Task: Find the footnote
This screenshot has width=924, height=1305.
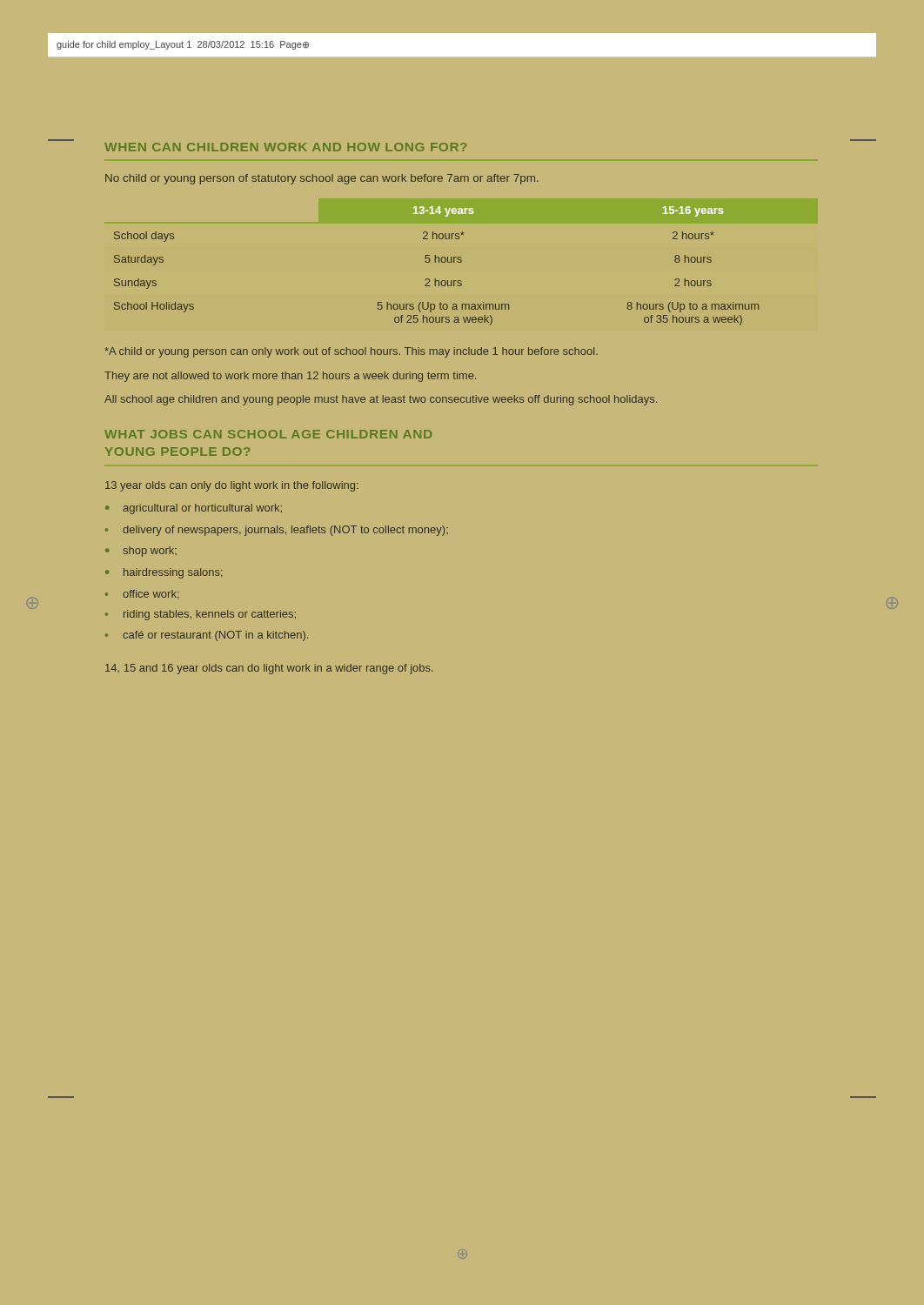Action: coord(351,351)
